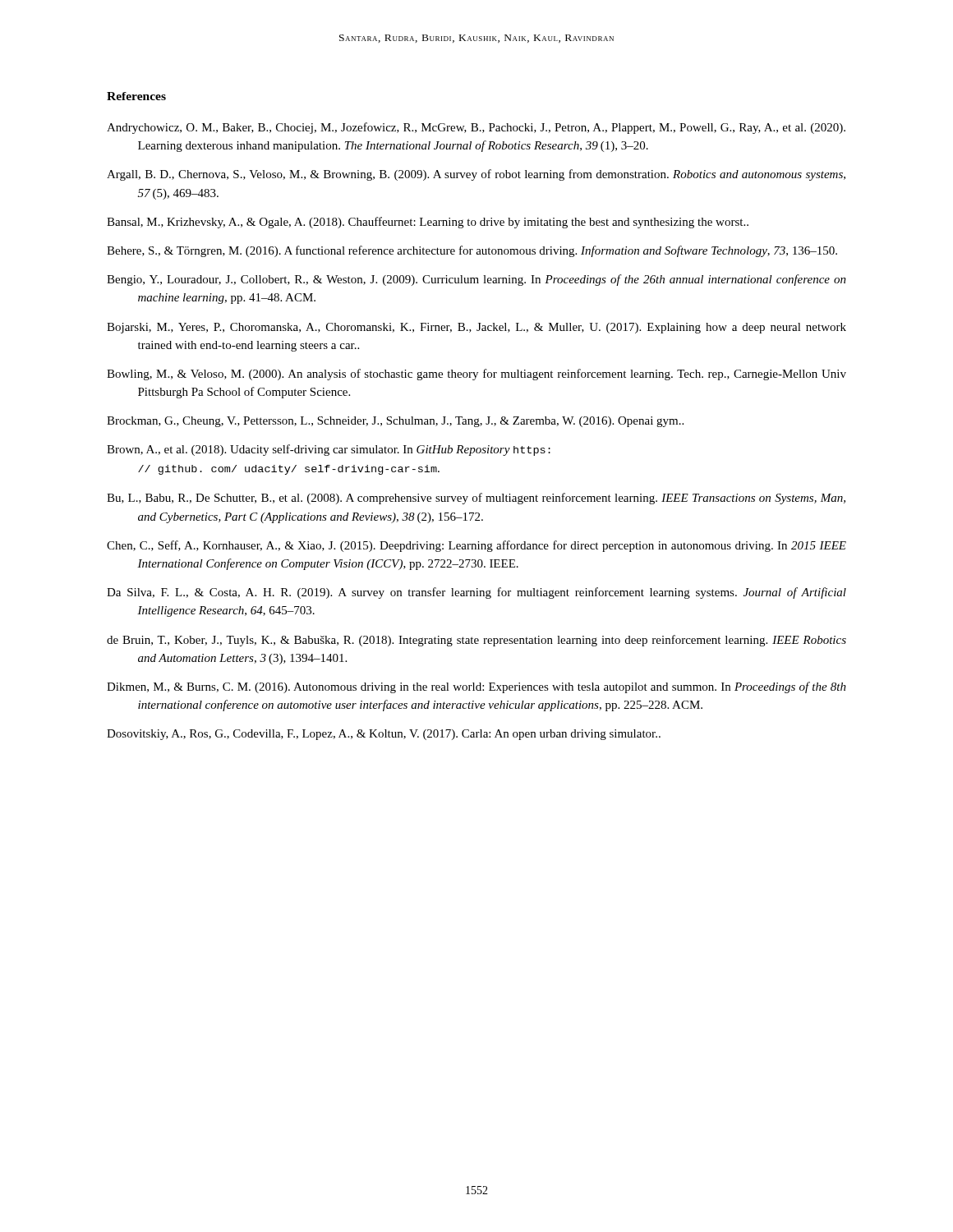Image resolution: width=953 pixels, height=1232 pixels.
Task: Locate the list item containing "Chen, C., Seff, A., Kornhauser,"
Action: tap(476, 554)
